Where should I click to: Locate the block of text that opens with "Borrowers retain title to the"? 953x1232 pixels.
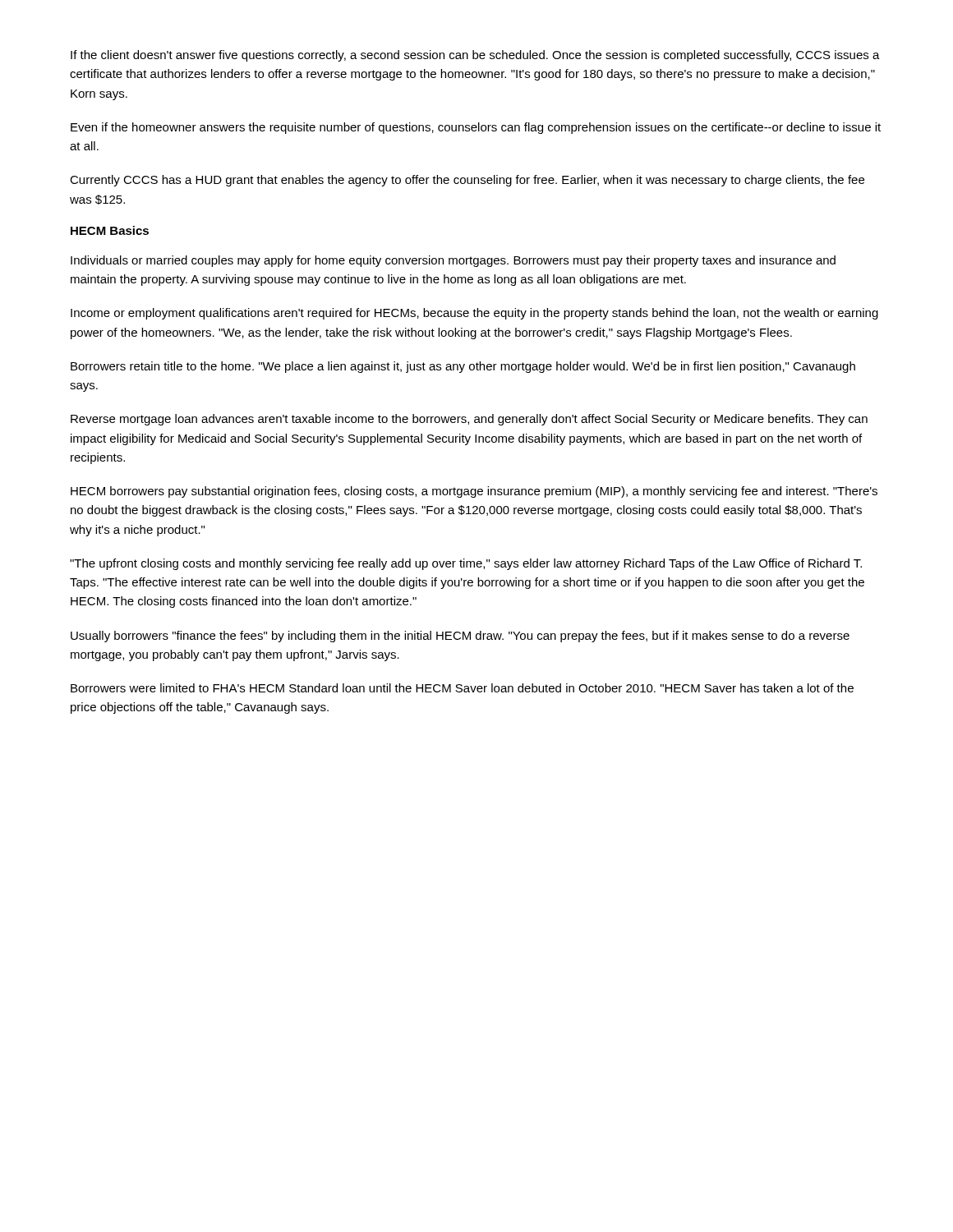tap(463, 375)
